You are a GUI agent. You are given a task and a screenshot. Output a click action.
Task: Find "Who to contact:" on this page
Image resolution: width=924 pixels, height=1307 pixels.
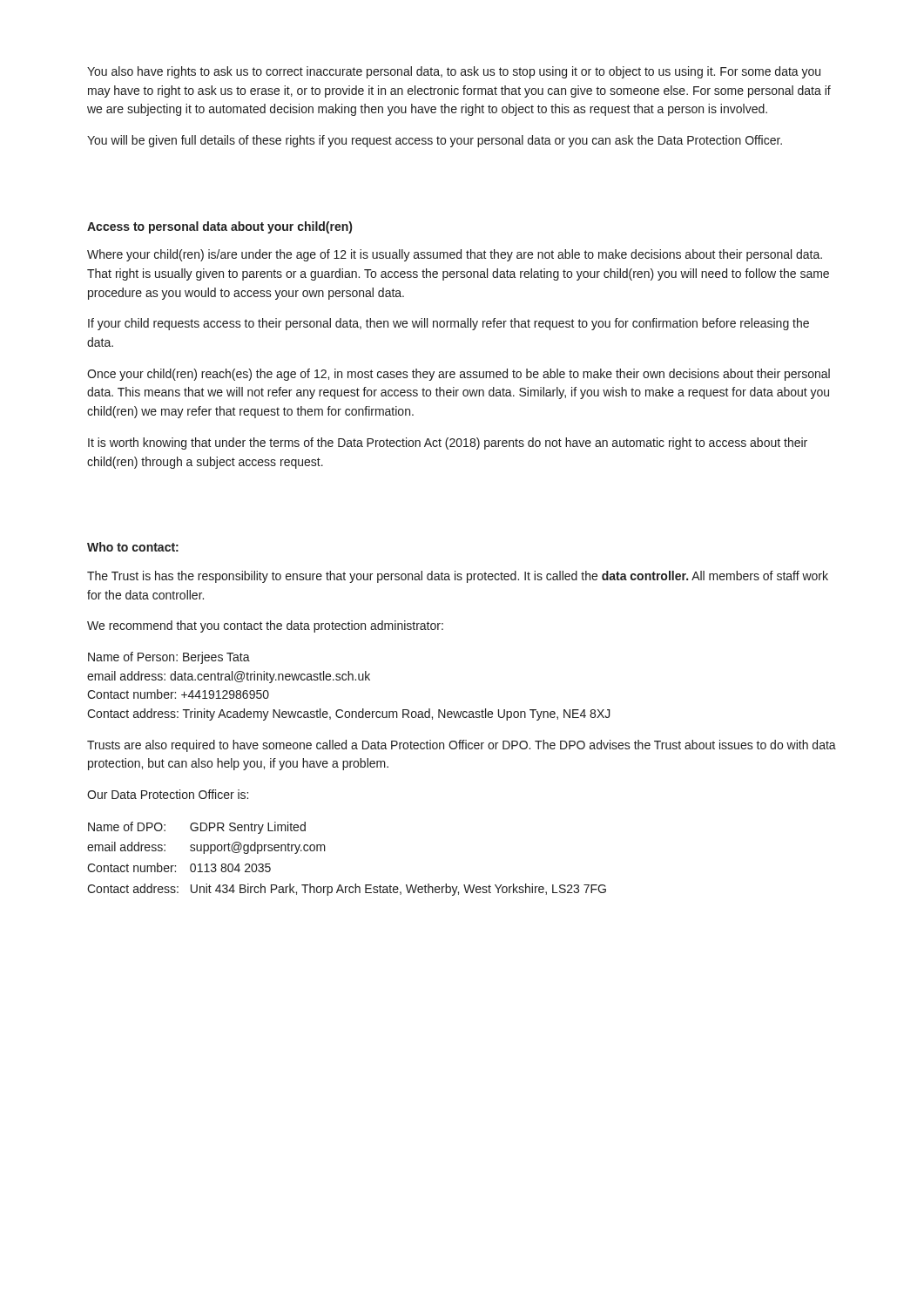click(133, 547)
